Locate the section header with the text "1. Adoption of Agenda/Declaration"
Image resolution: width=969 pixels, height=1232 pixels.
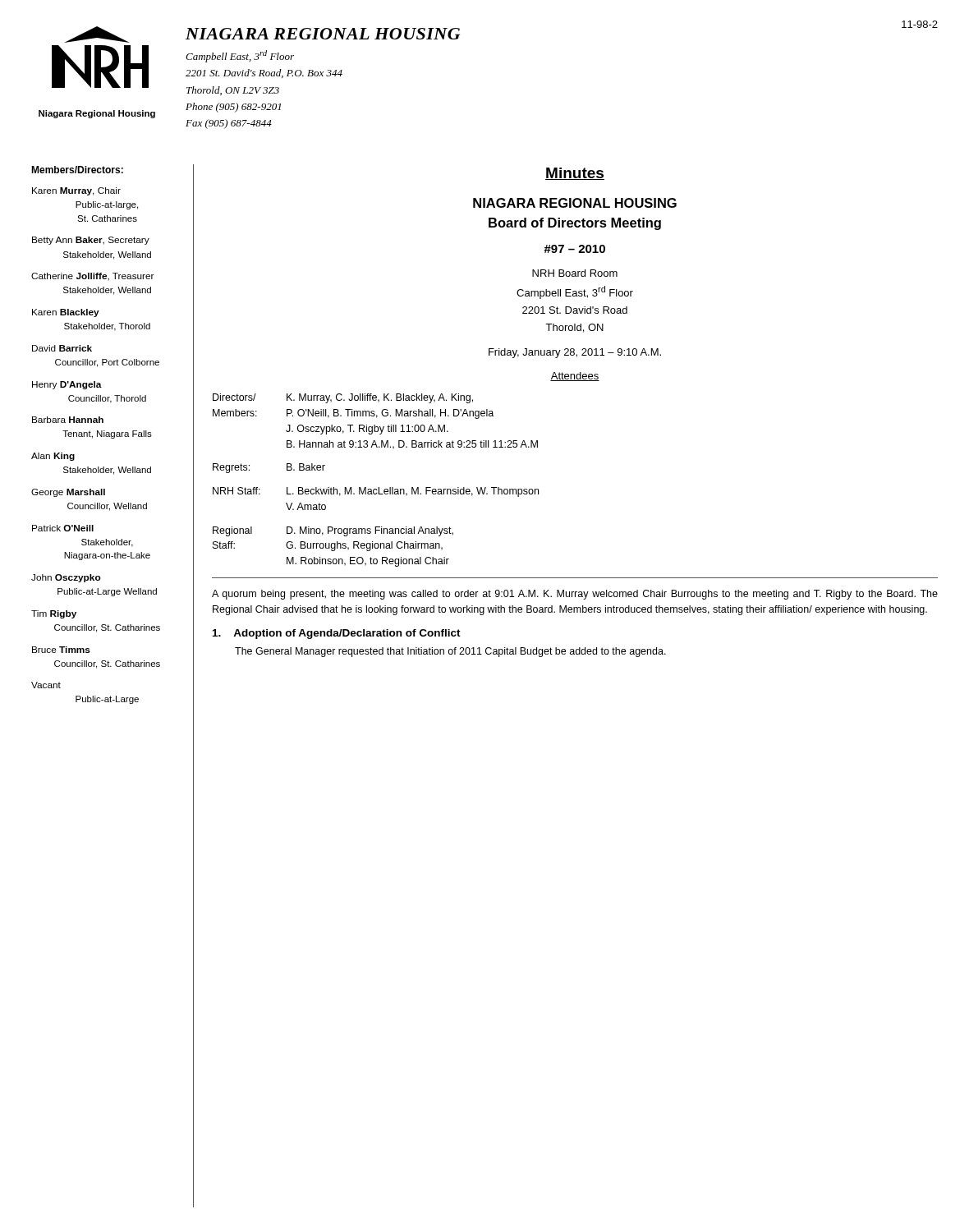tap(336, 633)
